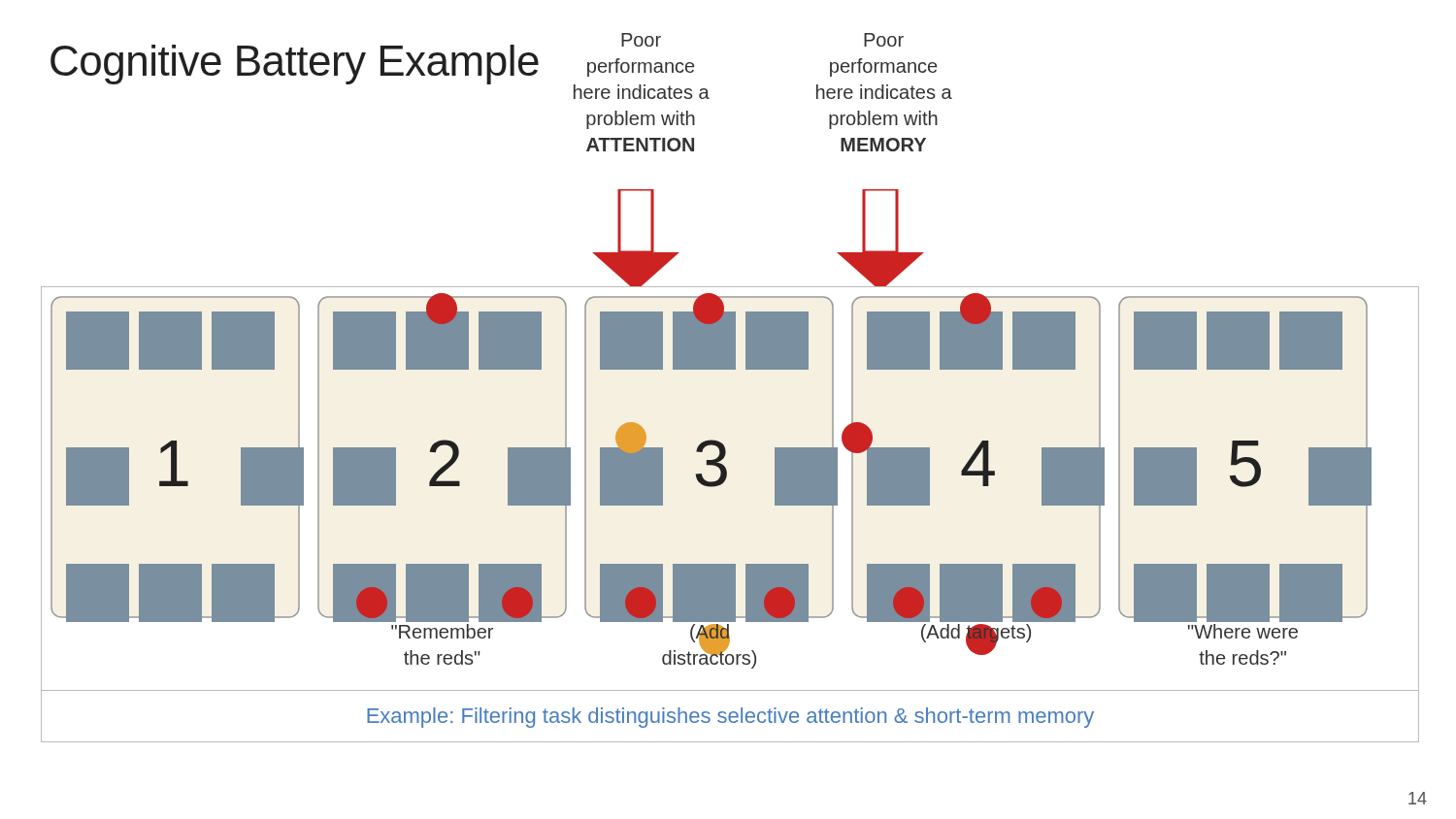Locate the text "Poorperformancehere indicates aproblem withATTENTION"
The height and width of the screenshot is (819, 1456).
[x=641, y=92]
